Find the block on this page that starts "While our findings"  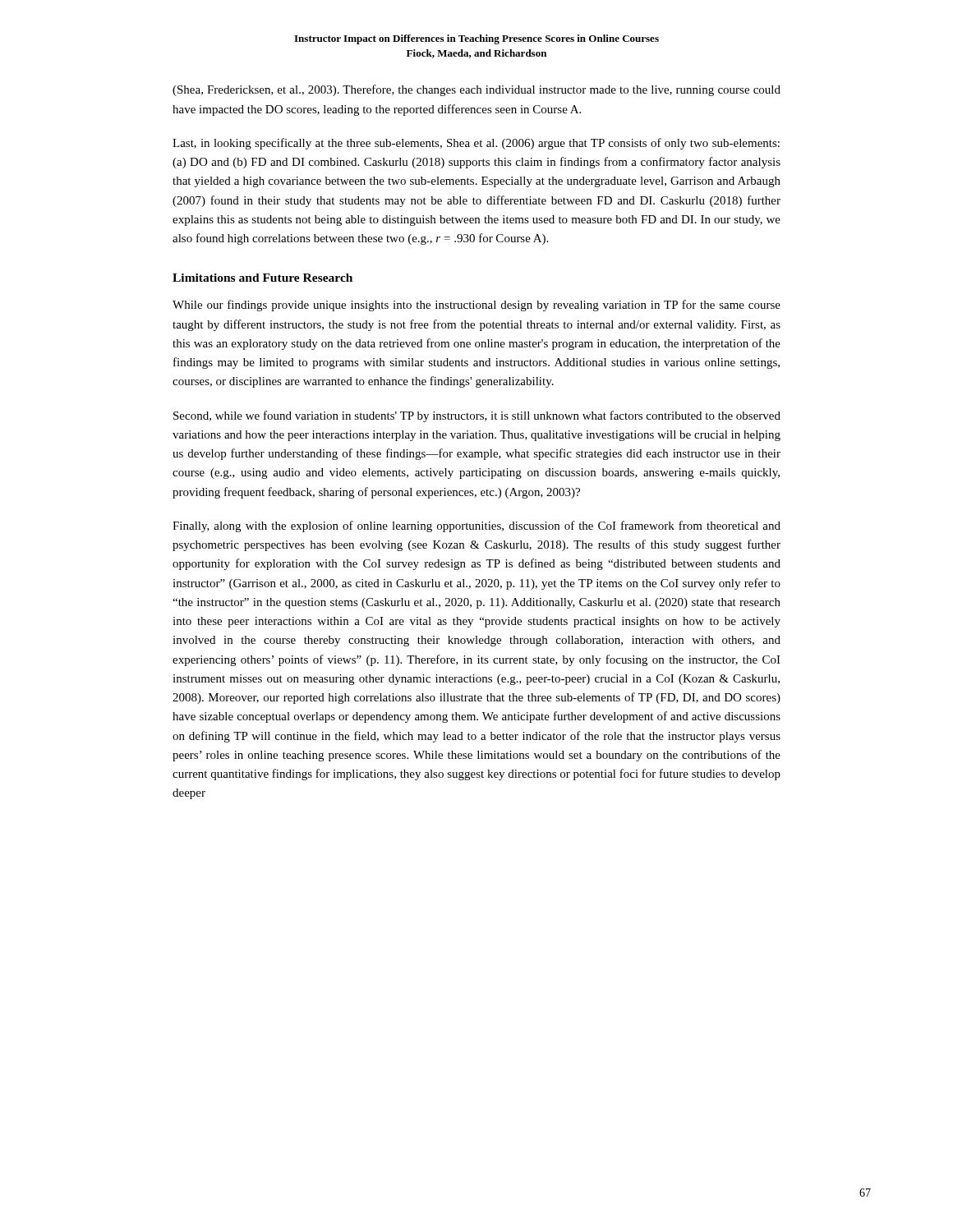[x=476, y=343]
